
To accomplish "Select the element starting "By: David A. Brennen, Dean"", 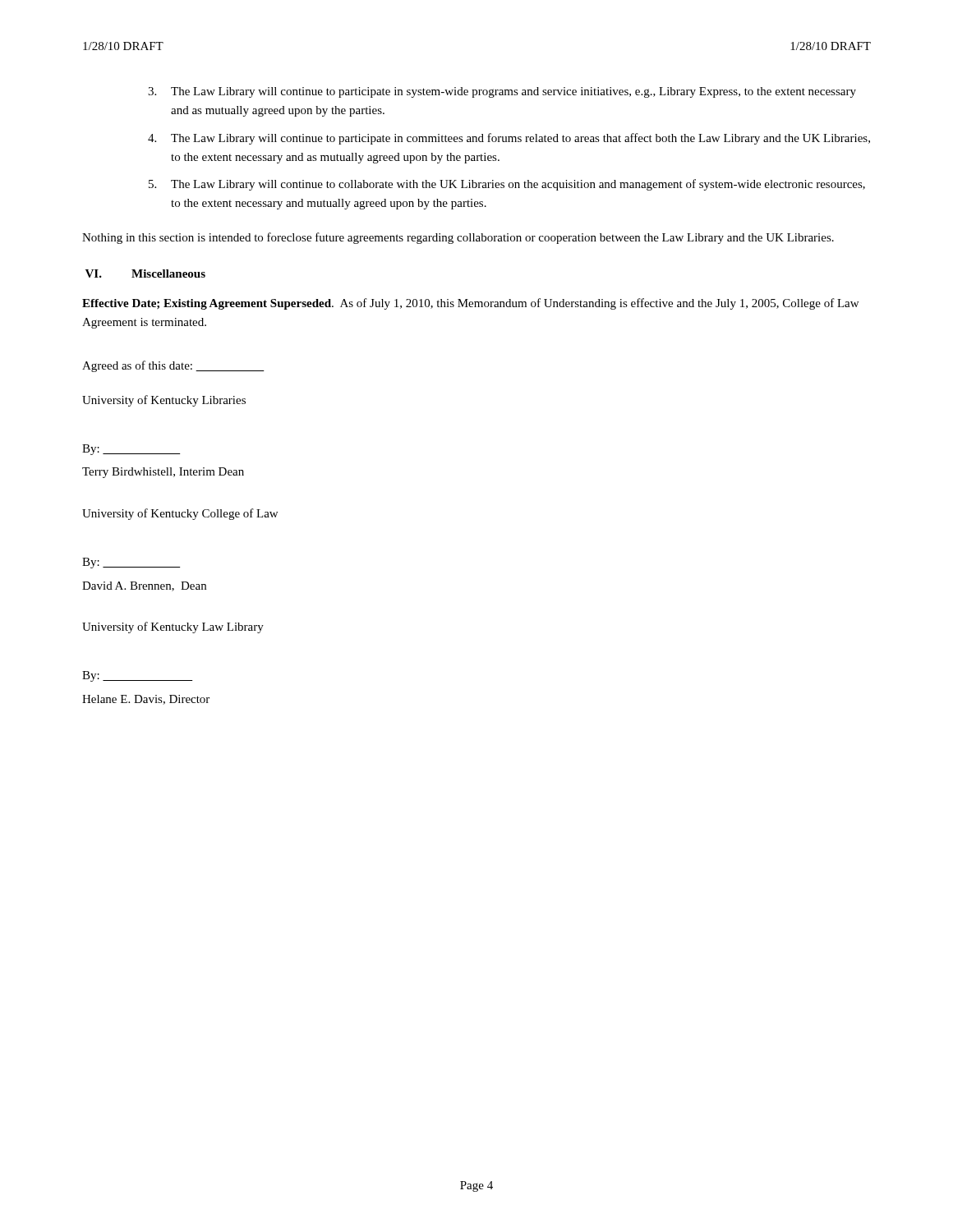I will (x=131, y=563).
